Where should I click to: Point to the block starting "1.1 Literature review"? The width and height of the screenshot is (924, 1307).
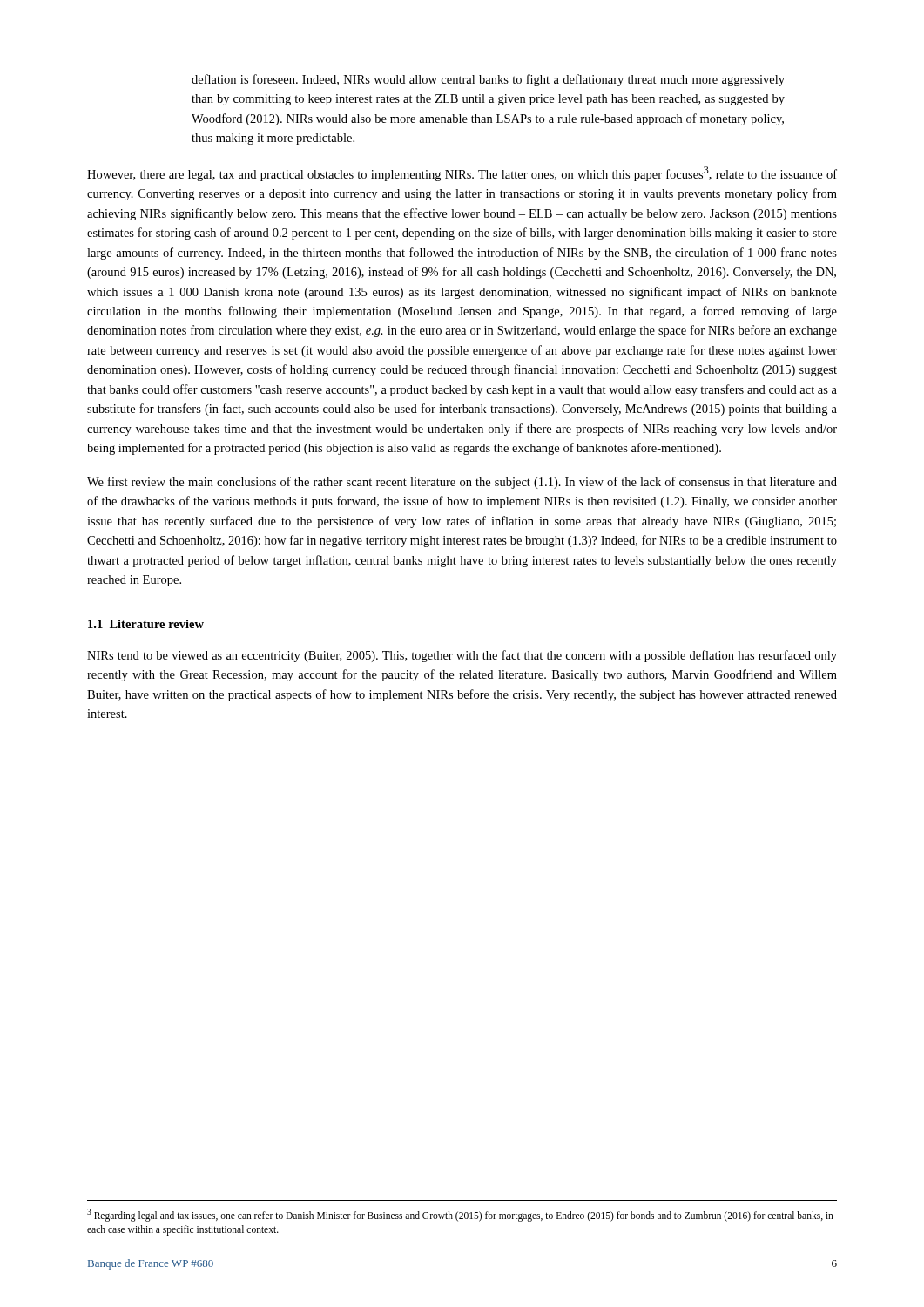point(145,624)
